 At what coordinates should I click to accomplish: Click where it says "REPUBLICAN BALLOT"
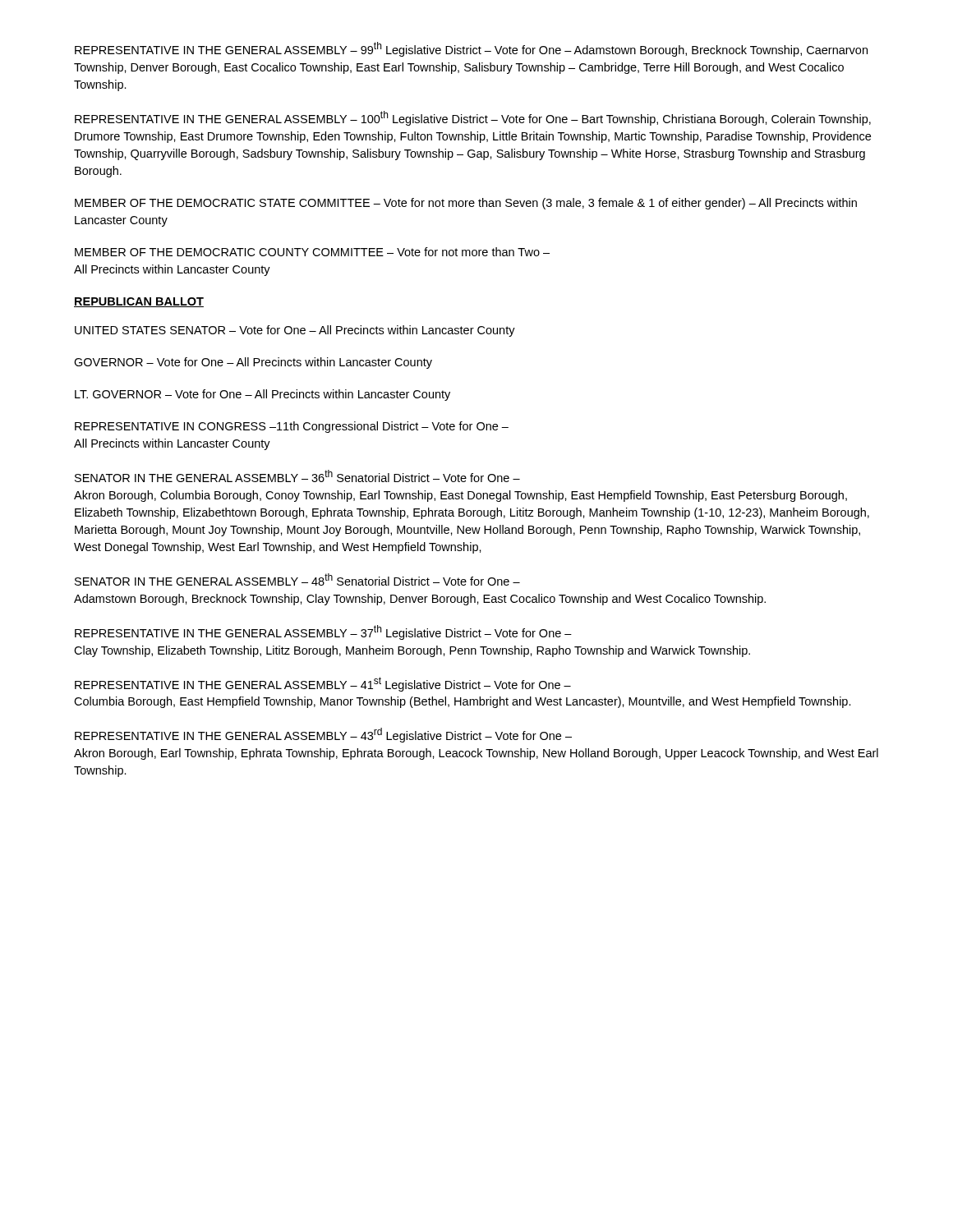(139, 301)
